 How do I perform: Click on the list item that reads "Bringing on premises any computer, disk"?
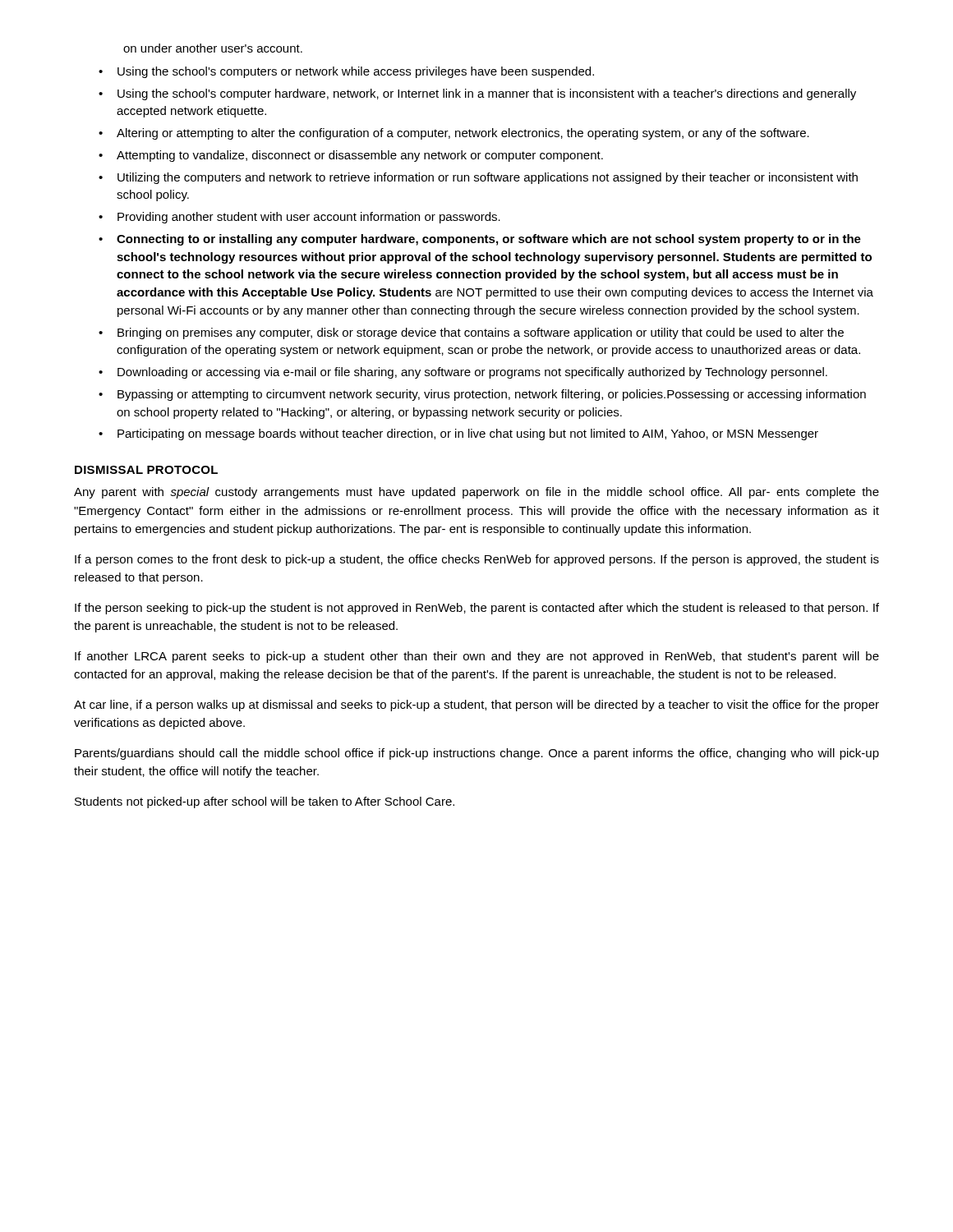pos(489,341)
